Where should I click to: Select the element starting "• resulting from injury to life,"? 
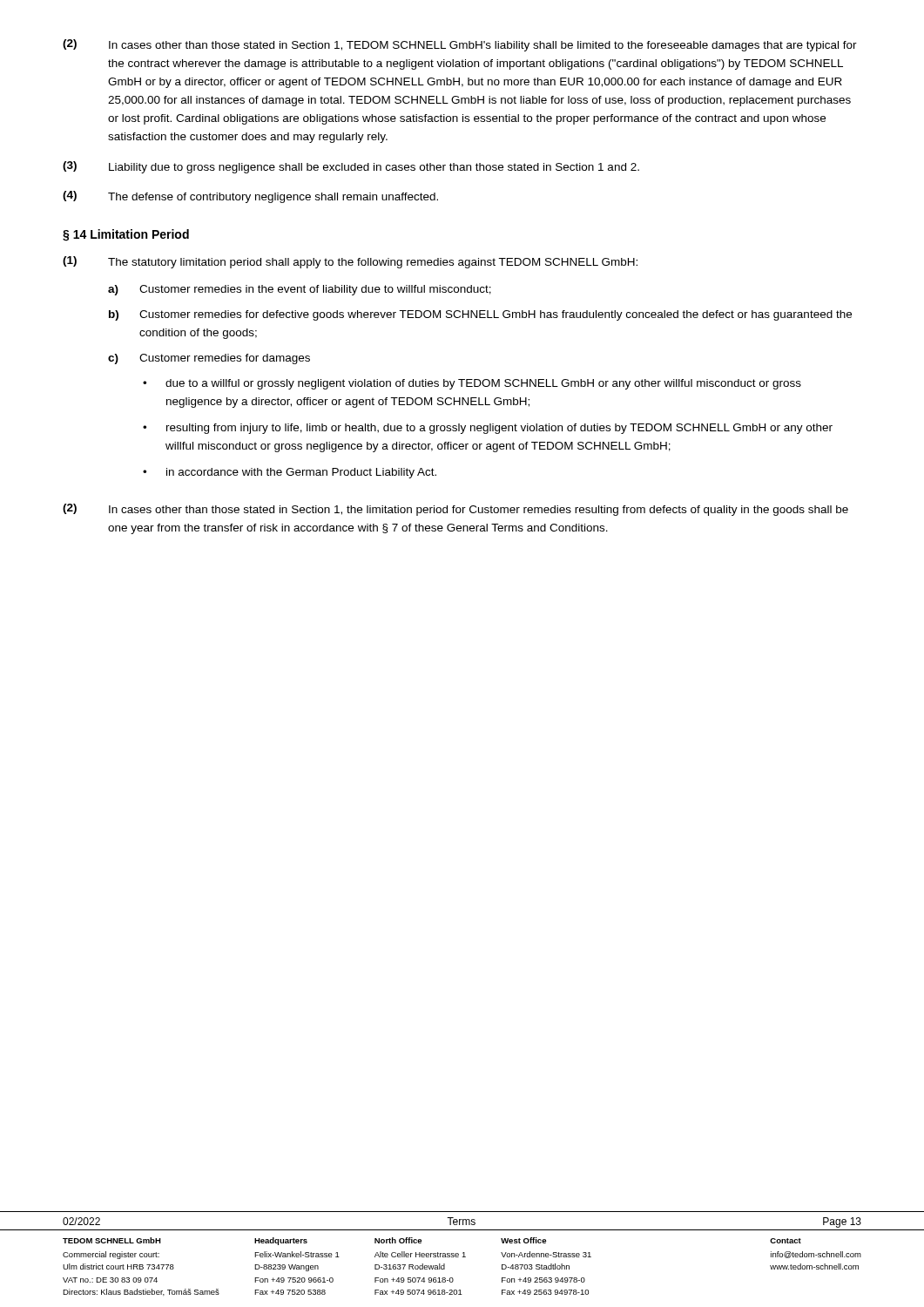[500, 437]
